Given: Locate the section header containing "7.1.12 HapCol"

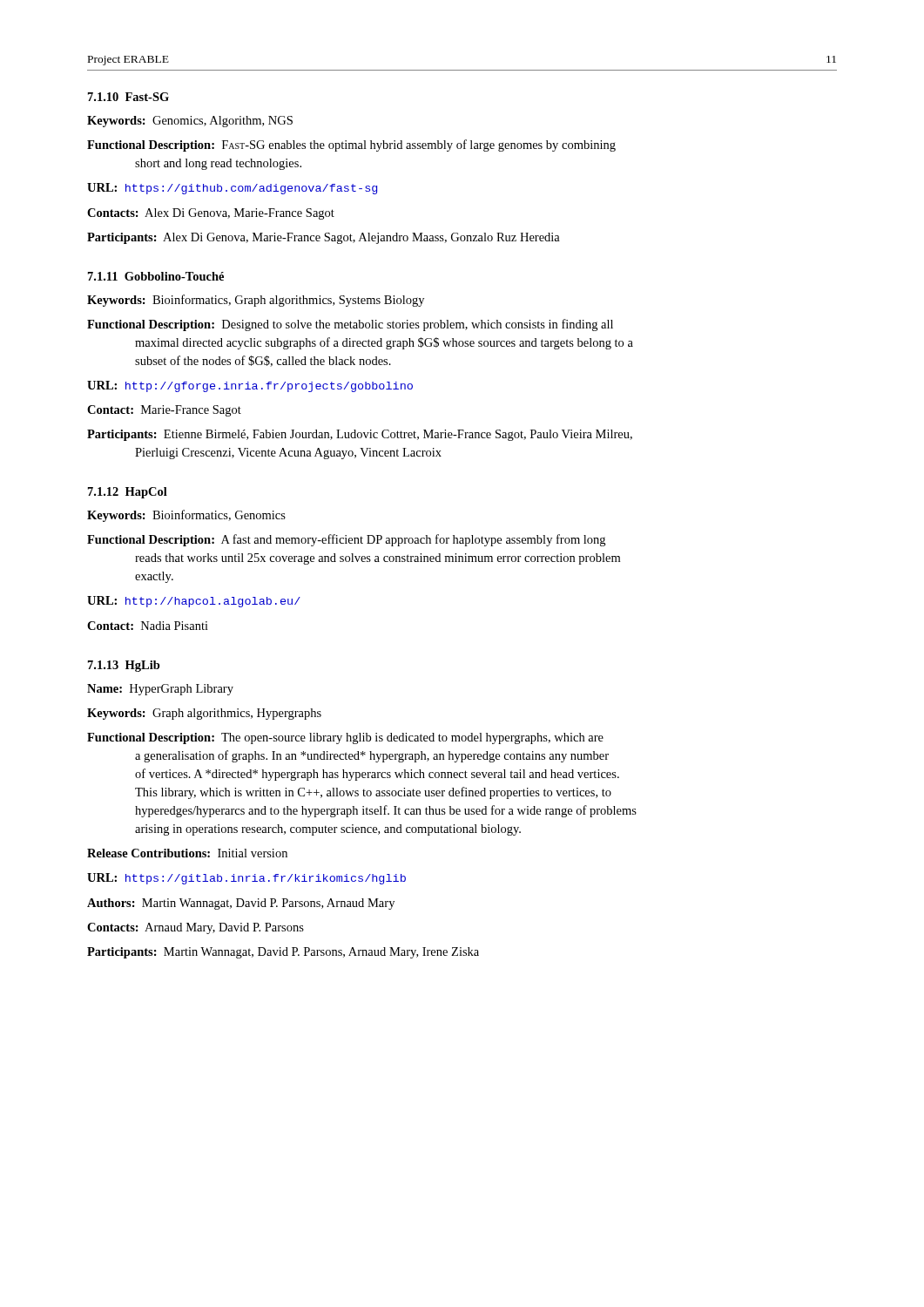Looking at the screenshot, I should click(127, 492).
